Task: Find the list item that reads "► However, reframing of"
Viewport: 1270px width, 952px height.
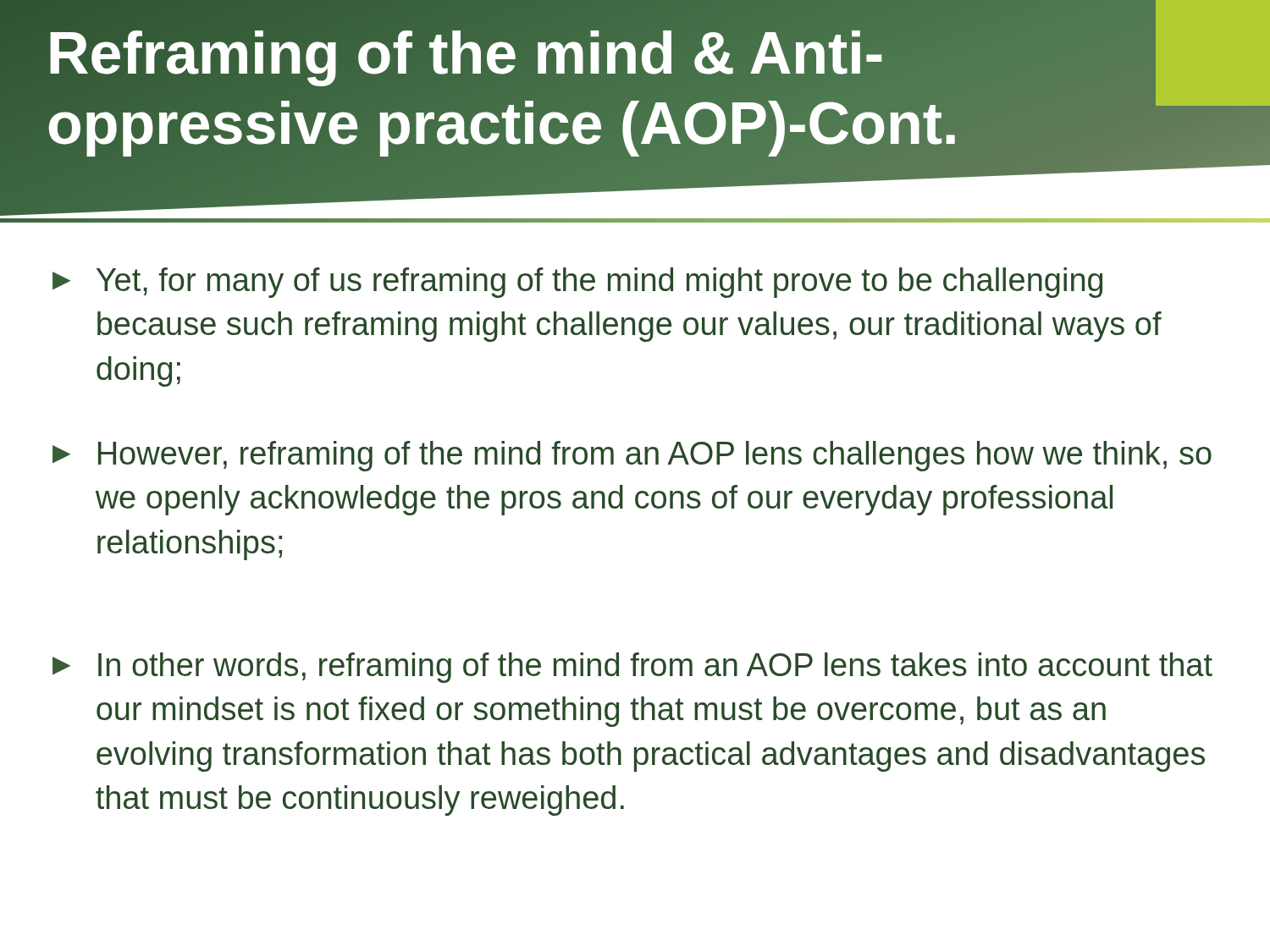Action: coord(631,498)
